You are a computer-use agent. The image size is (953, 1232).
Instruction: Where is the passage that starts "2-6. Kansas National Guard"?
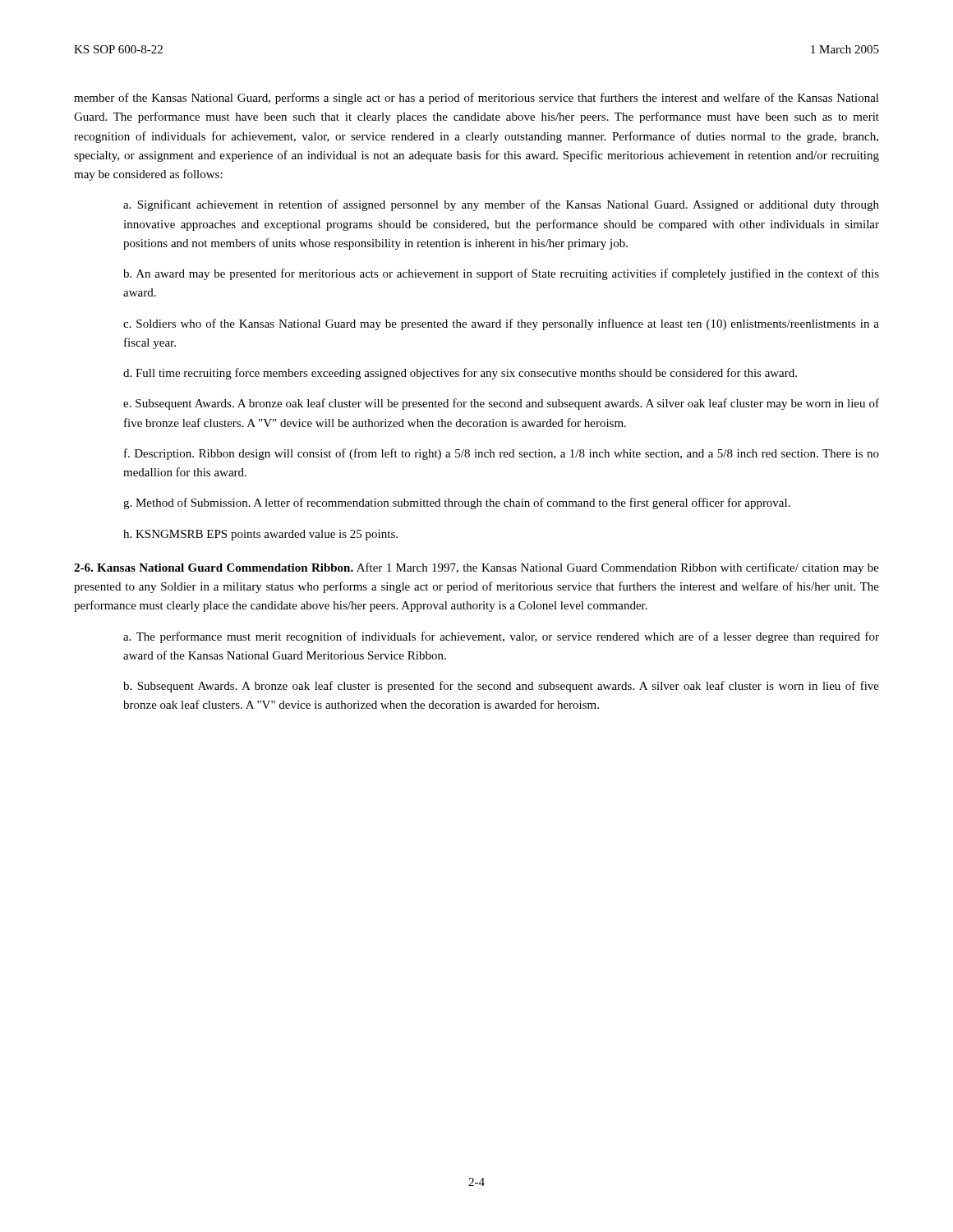[476, 586]
